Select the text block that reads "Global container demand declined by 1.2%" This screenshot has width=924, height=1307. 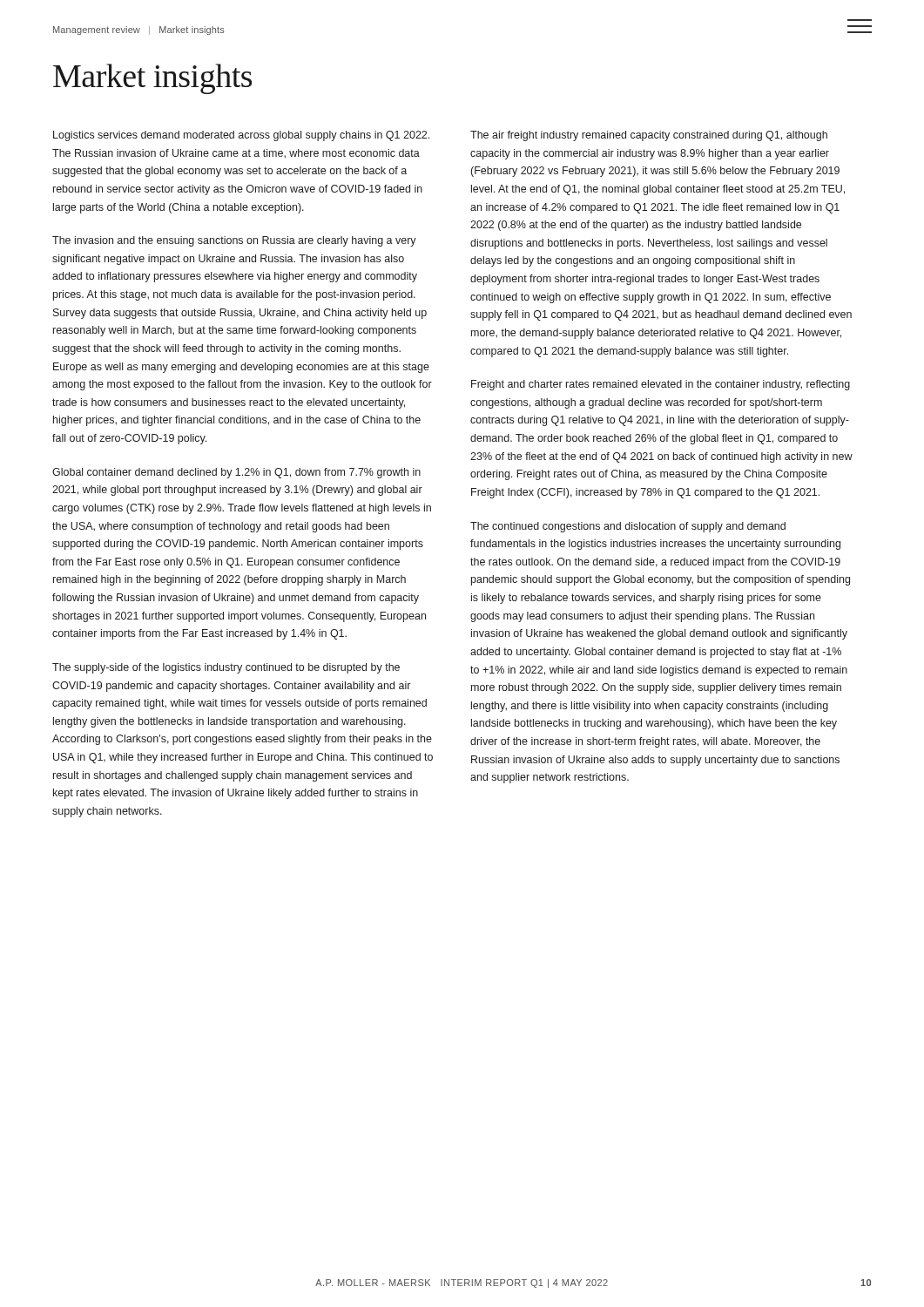click(x=244, y=553)
